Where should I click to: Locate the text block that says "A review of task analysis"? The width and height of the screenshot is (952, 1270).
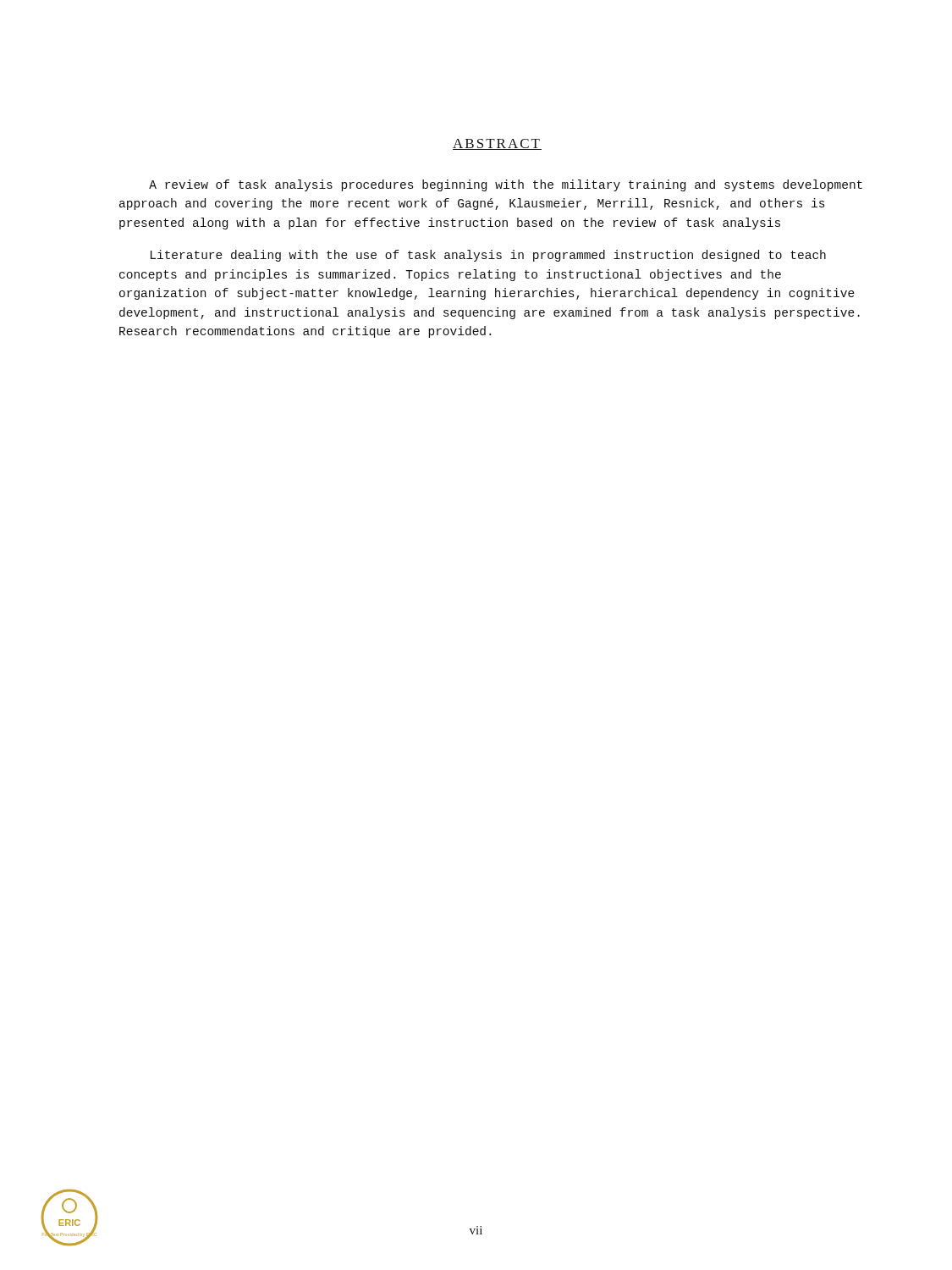[491, 204]
